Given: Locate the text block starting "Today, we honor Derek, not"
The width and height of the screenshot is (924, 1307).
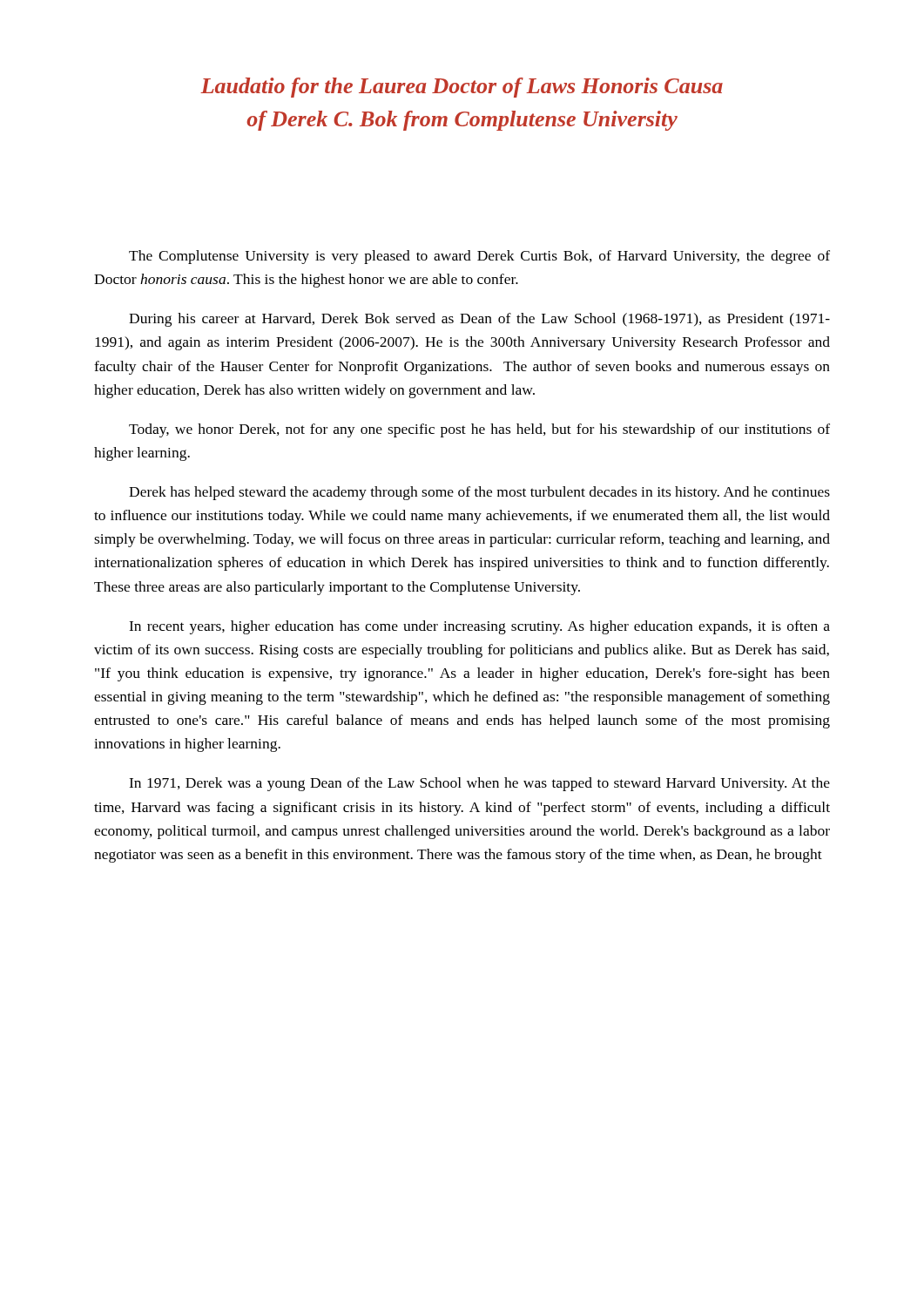Looking at the screenshot, I should tap(462, 440).
